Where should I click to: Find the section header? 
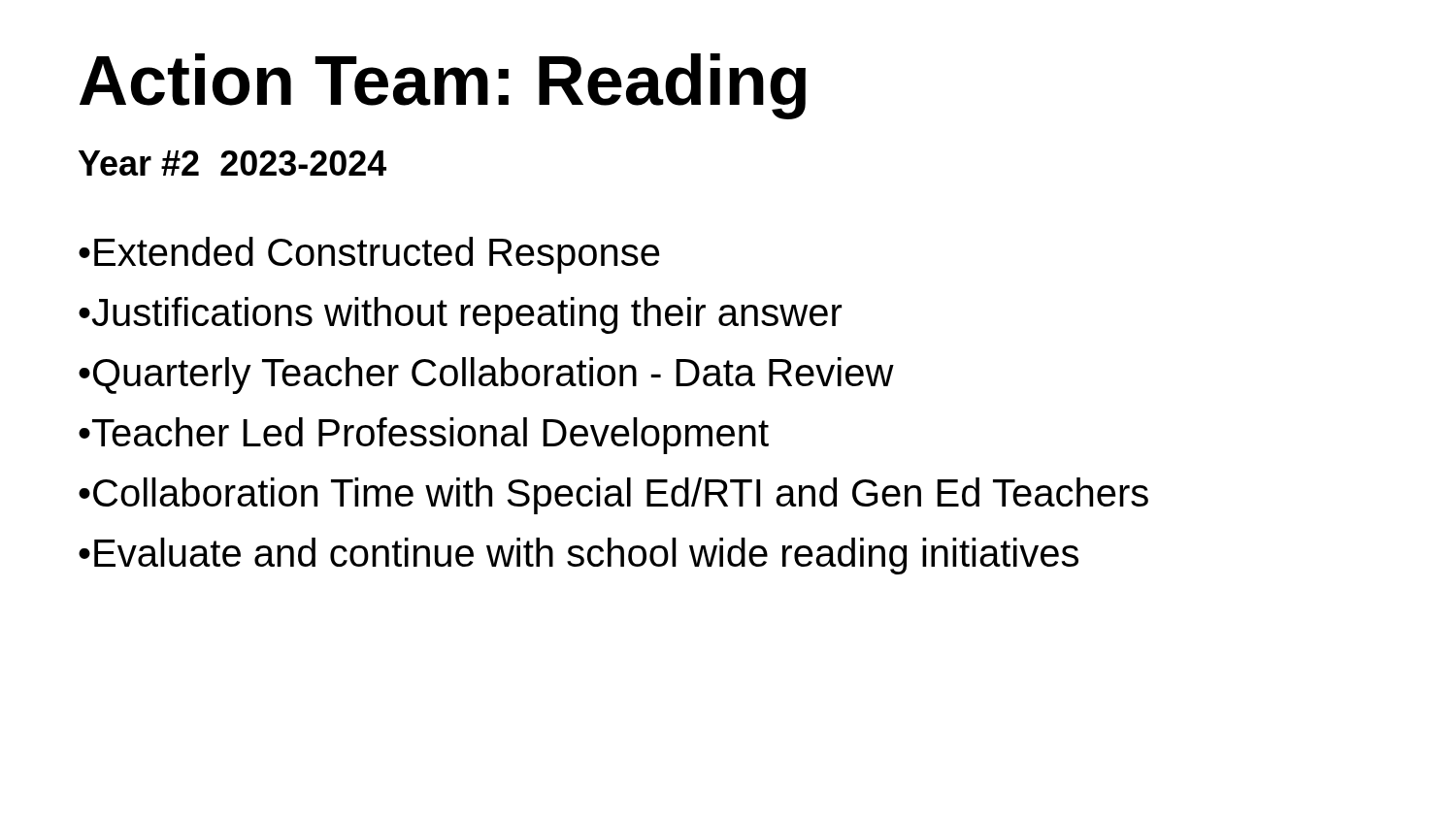tap(232, 164)
